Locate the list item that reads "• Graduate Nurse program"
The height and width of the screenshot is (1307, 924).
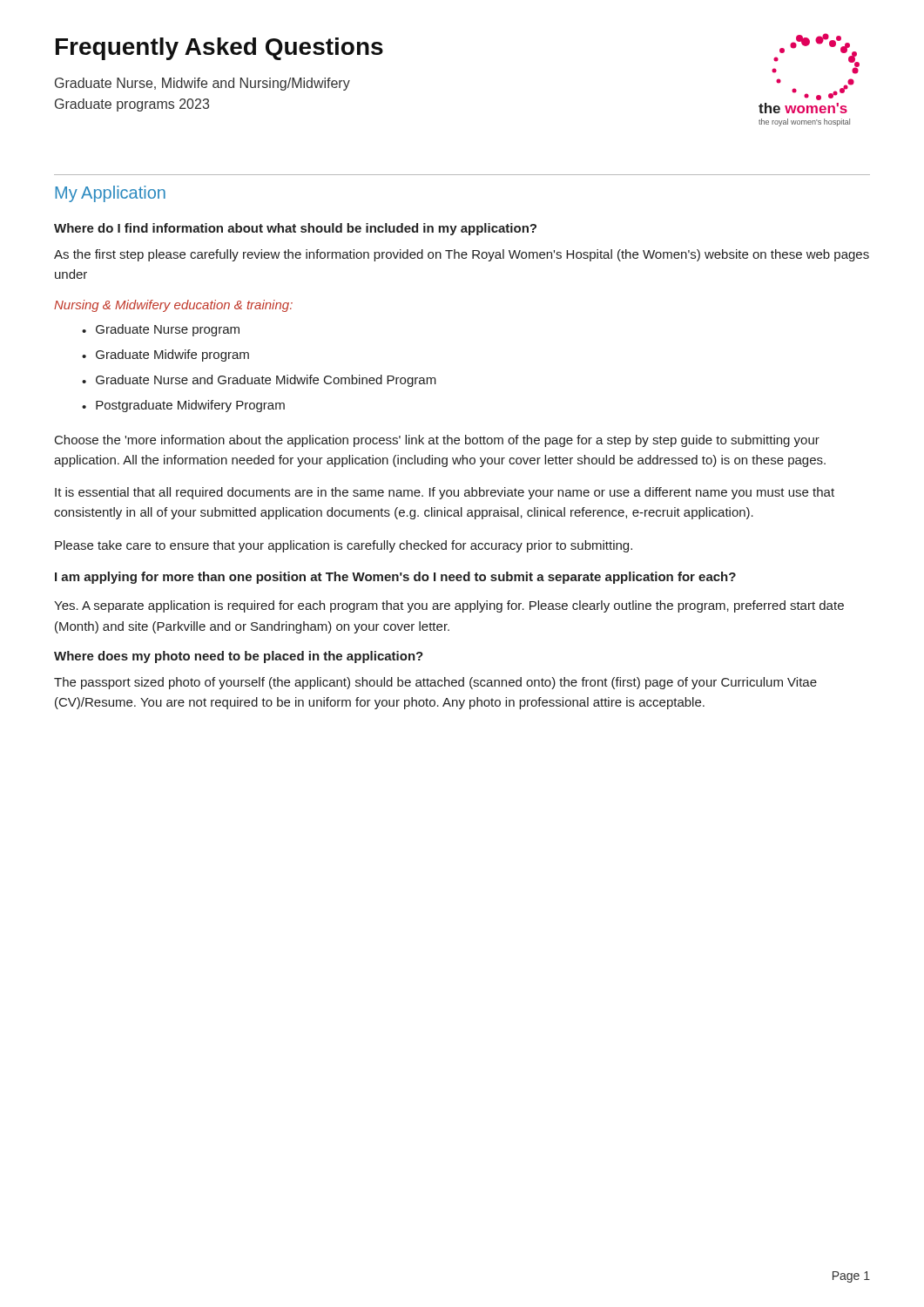161,329
